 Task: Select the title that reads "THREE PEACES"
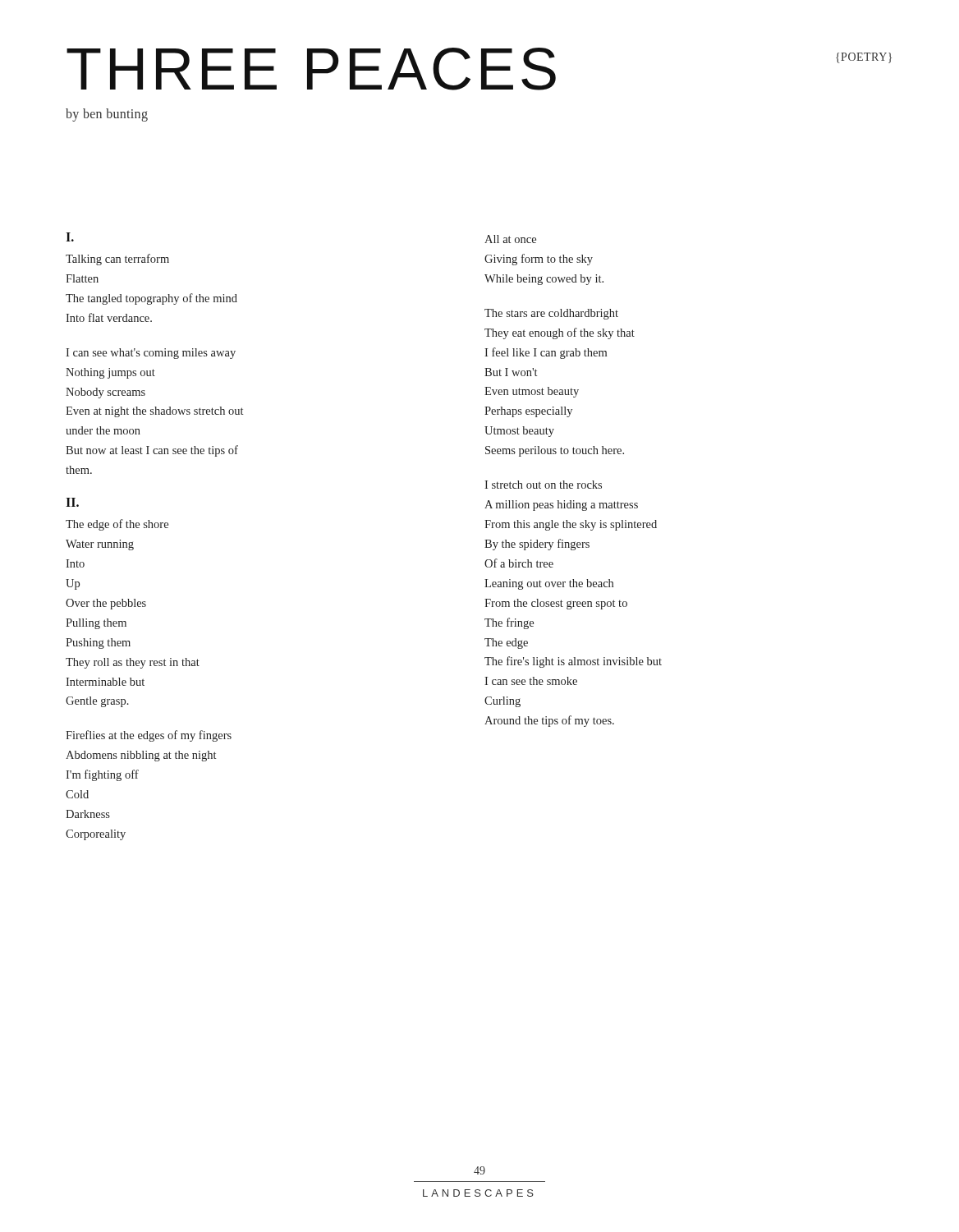[x=314, y=69]
